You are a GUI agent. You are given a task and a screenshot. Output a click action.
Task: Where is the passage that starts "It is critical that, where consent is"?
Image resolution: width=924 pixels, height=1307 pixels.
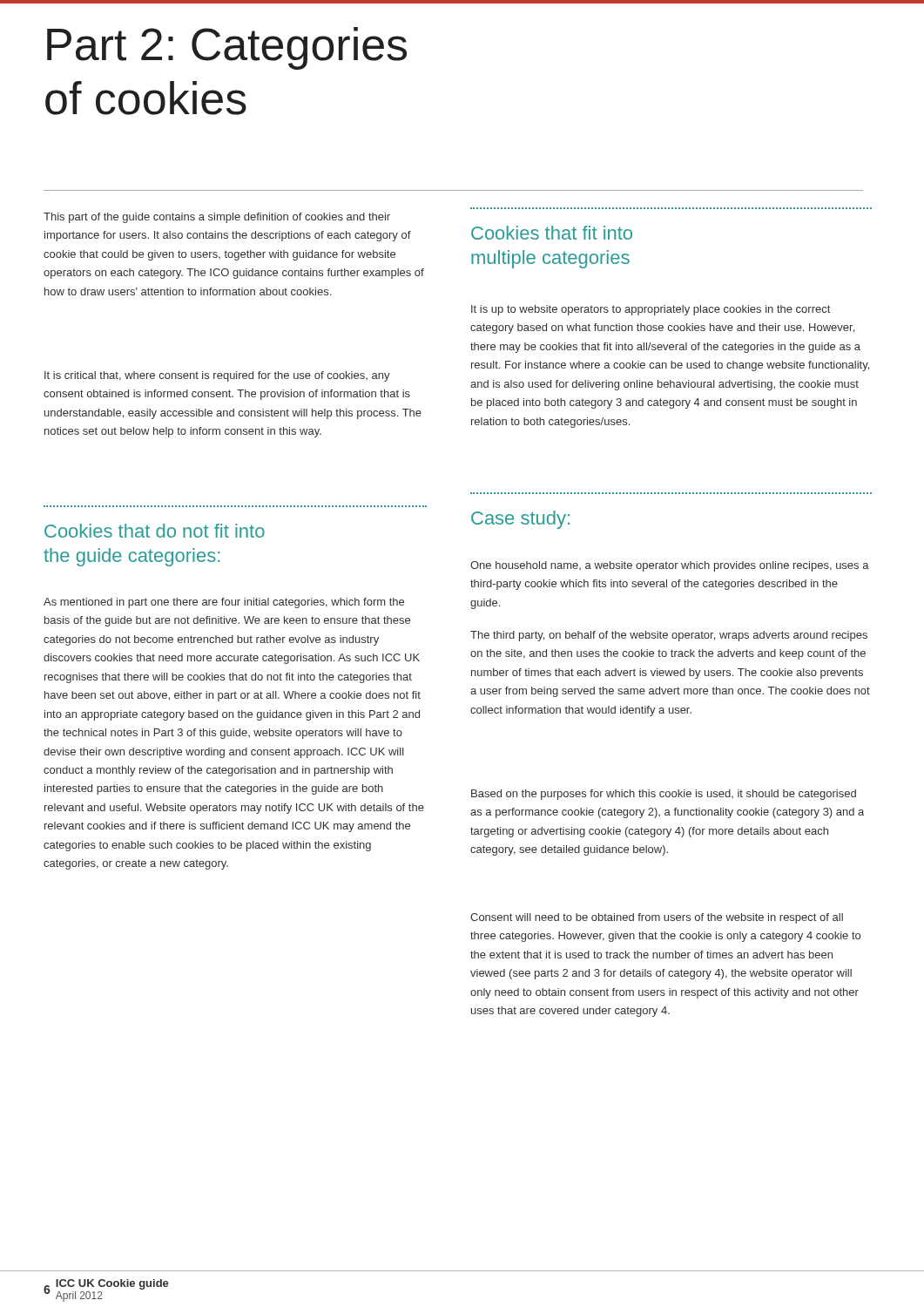233,403
